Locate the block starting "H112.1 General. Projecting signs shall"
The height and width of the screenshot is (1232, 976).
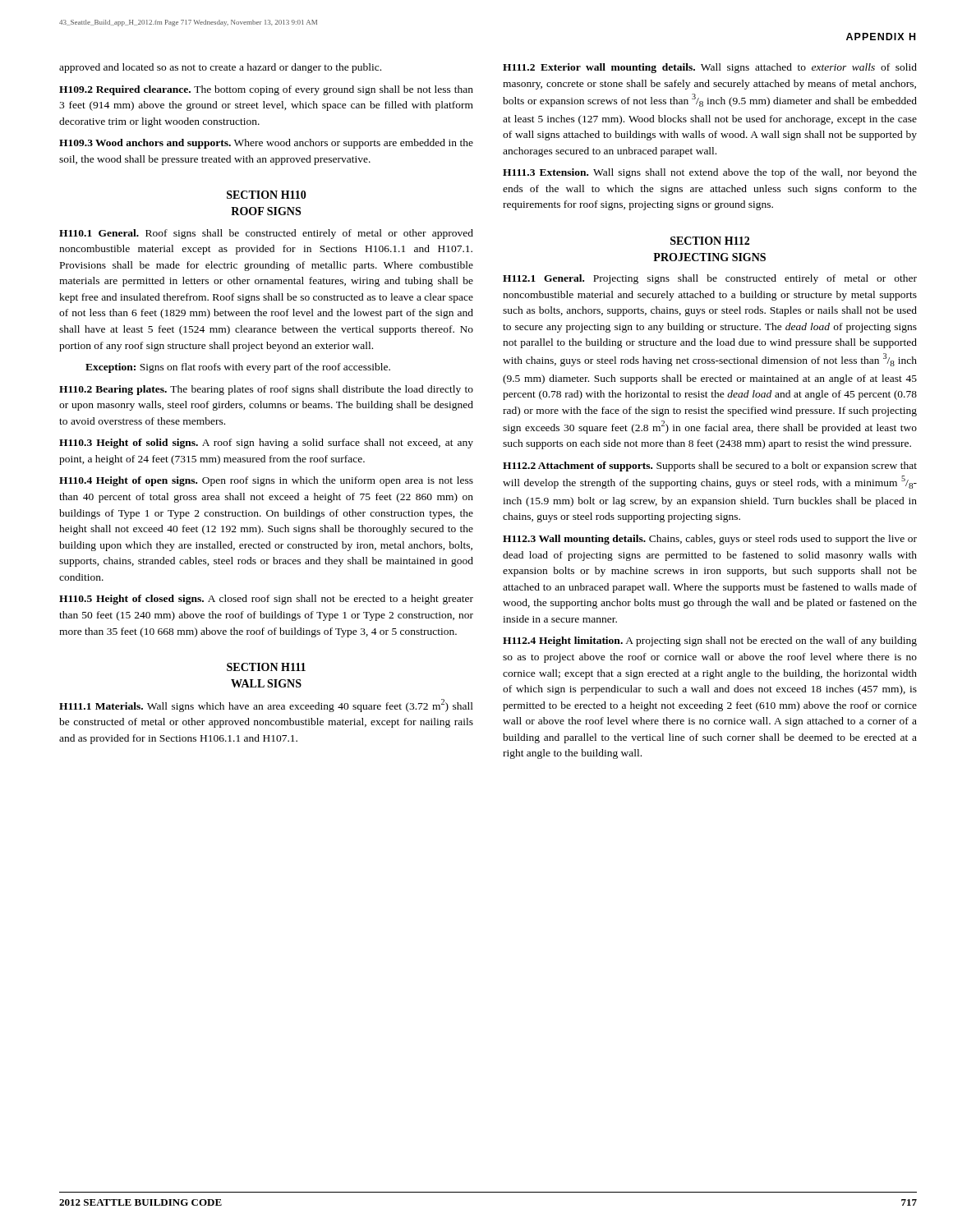[710, 361]
